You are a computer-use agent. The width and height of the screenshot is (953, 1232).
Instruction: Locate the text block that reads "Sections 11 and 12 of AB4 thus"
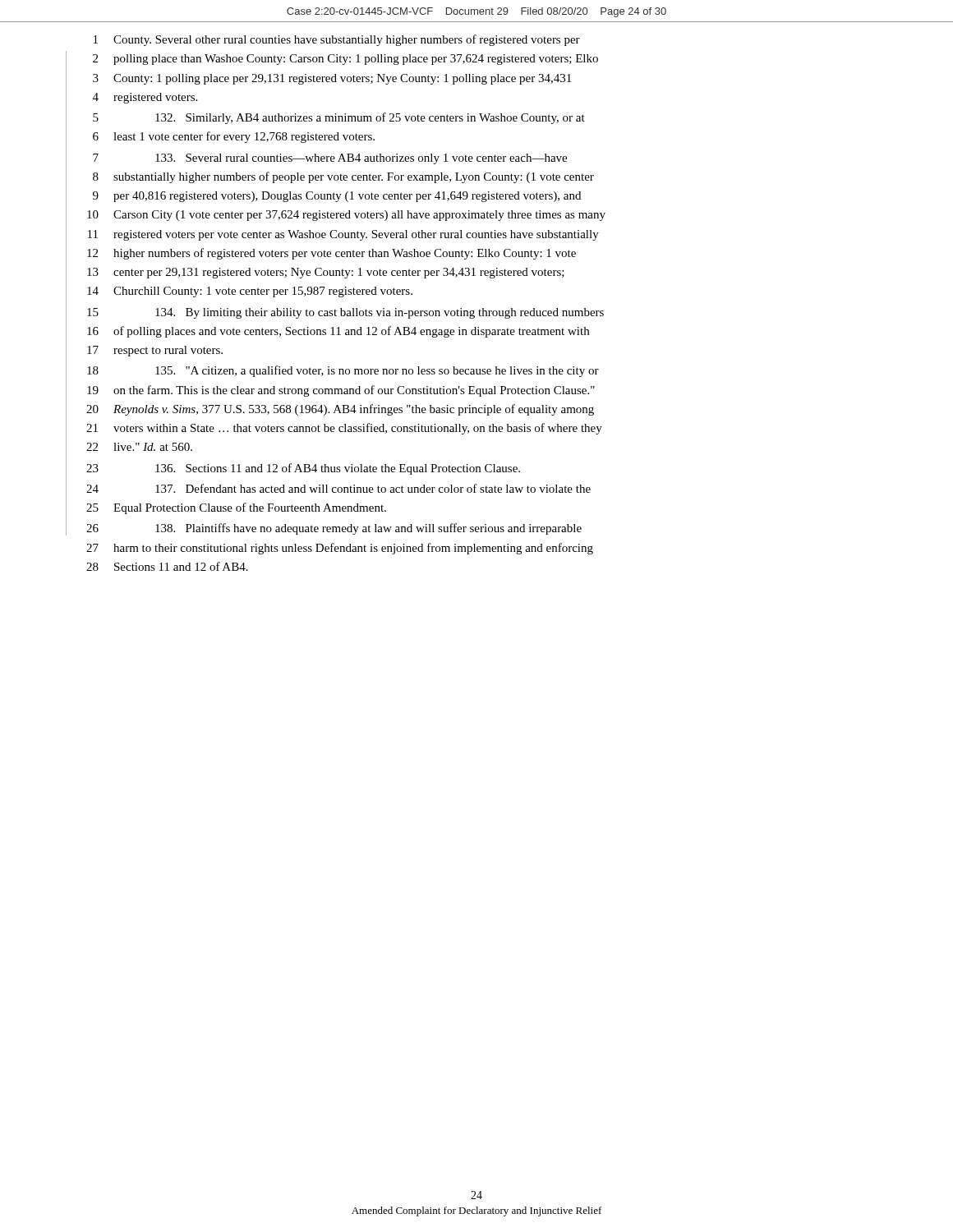coord(338,468)
